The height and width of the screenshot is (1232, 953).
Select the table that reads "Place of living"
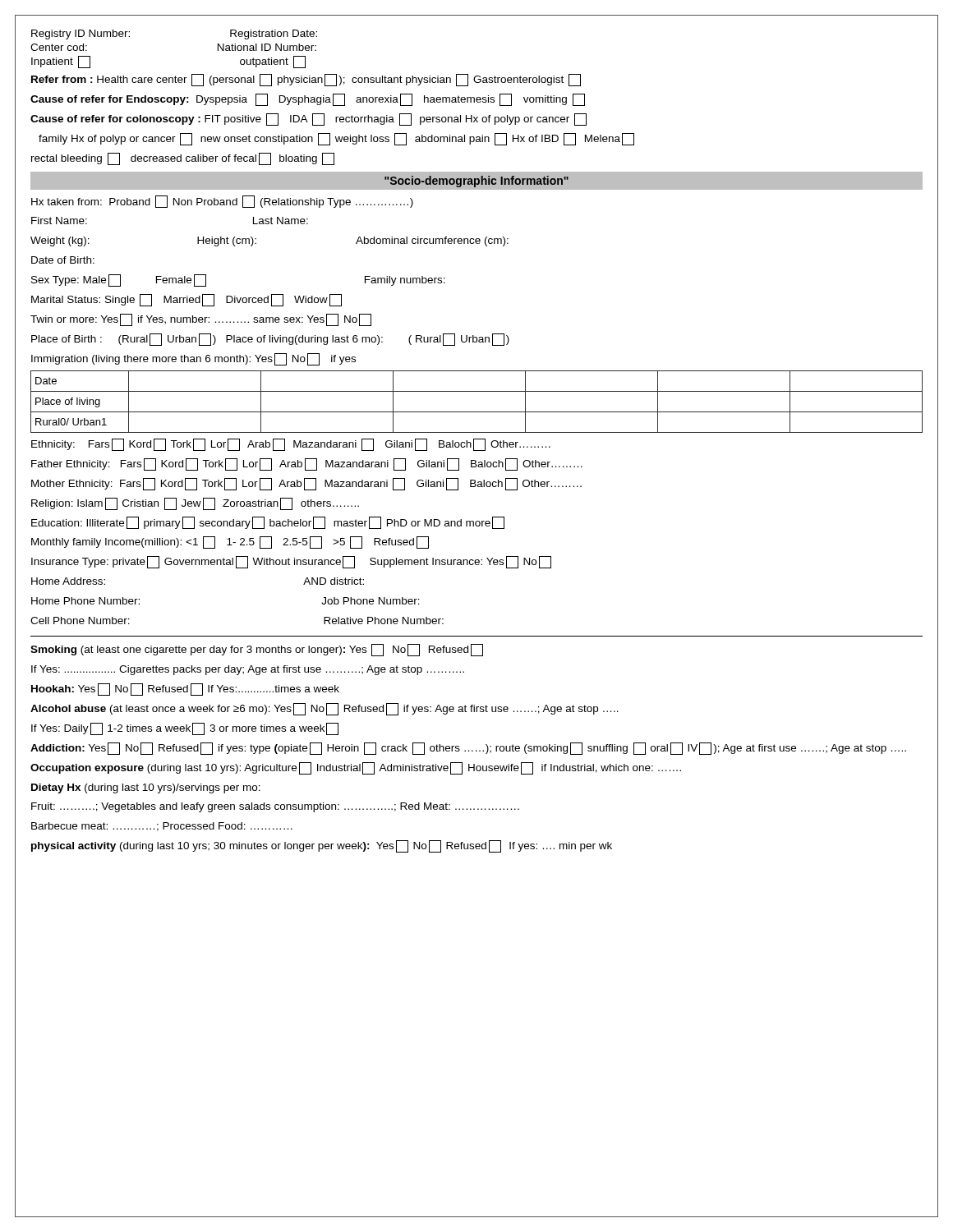click(476, 402)
